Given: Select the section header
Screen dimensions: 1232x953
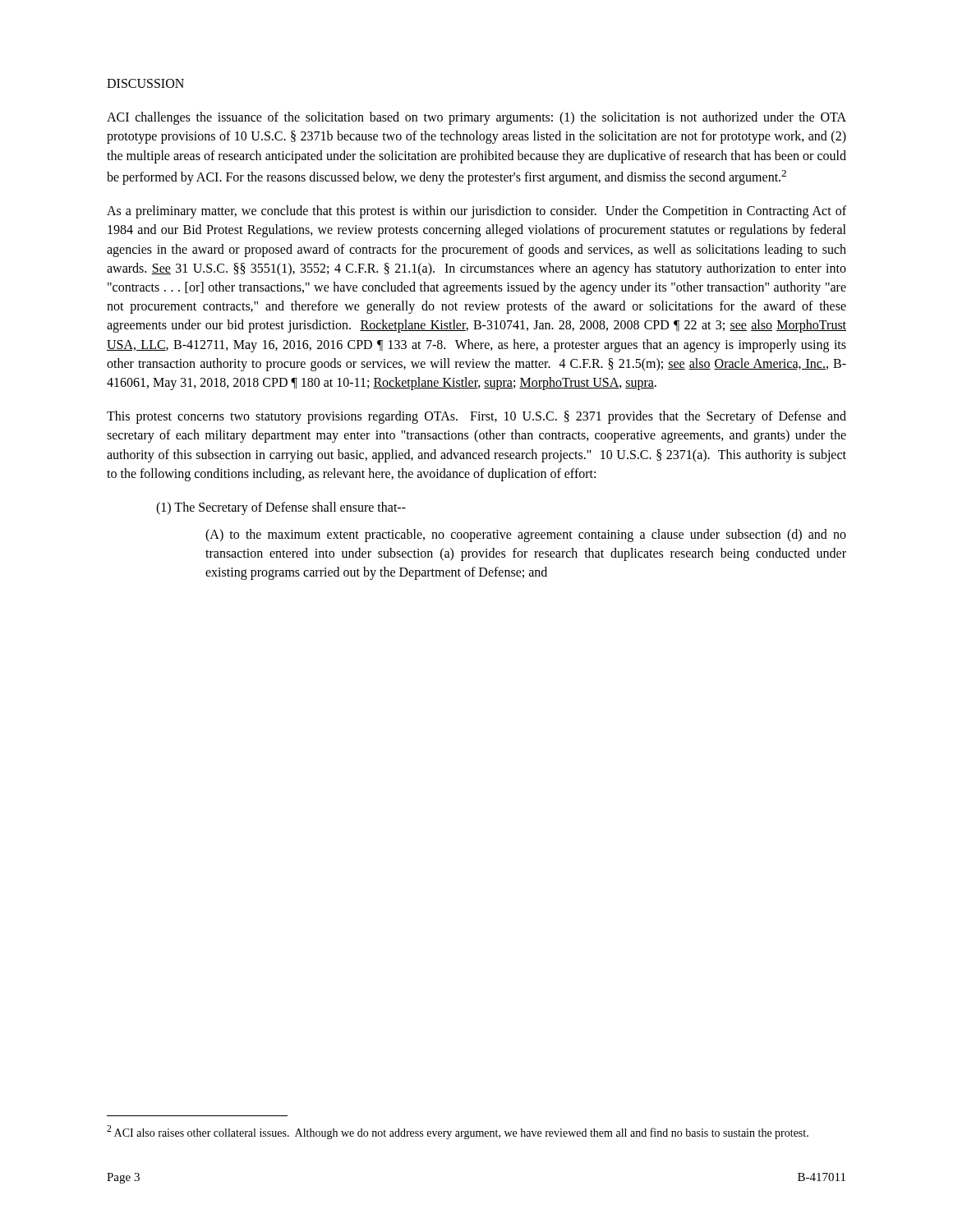Looking at the screenshot, I should click(146, 83).
